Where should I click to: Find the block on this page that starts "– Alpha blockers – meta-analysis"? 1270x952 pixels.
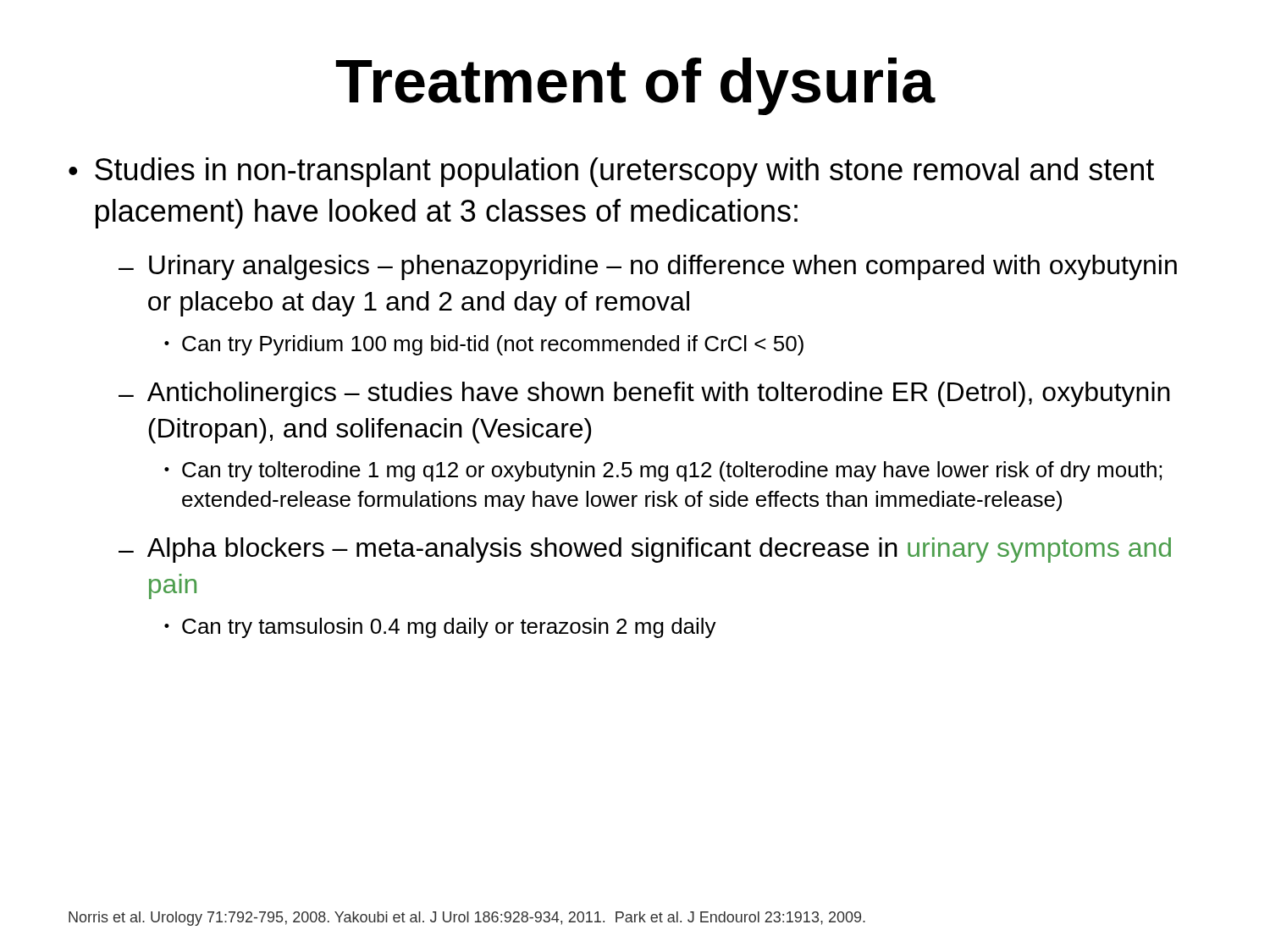pos(645,550)
